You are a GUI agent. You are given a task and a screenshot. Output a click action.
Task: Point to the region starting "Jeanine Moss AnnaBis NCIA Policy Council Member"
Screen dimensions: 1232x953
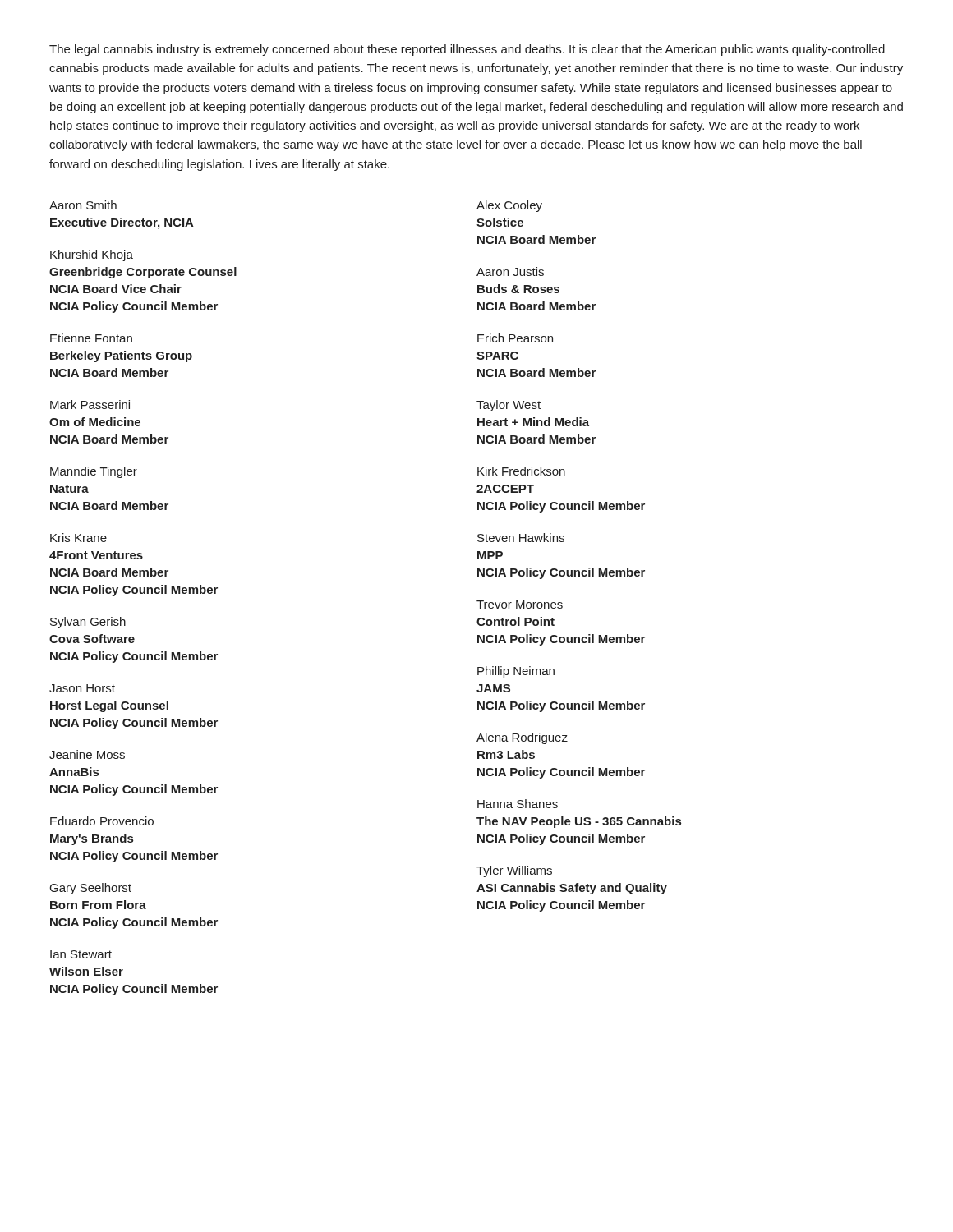[x=87, y=754]
